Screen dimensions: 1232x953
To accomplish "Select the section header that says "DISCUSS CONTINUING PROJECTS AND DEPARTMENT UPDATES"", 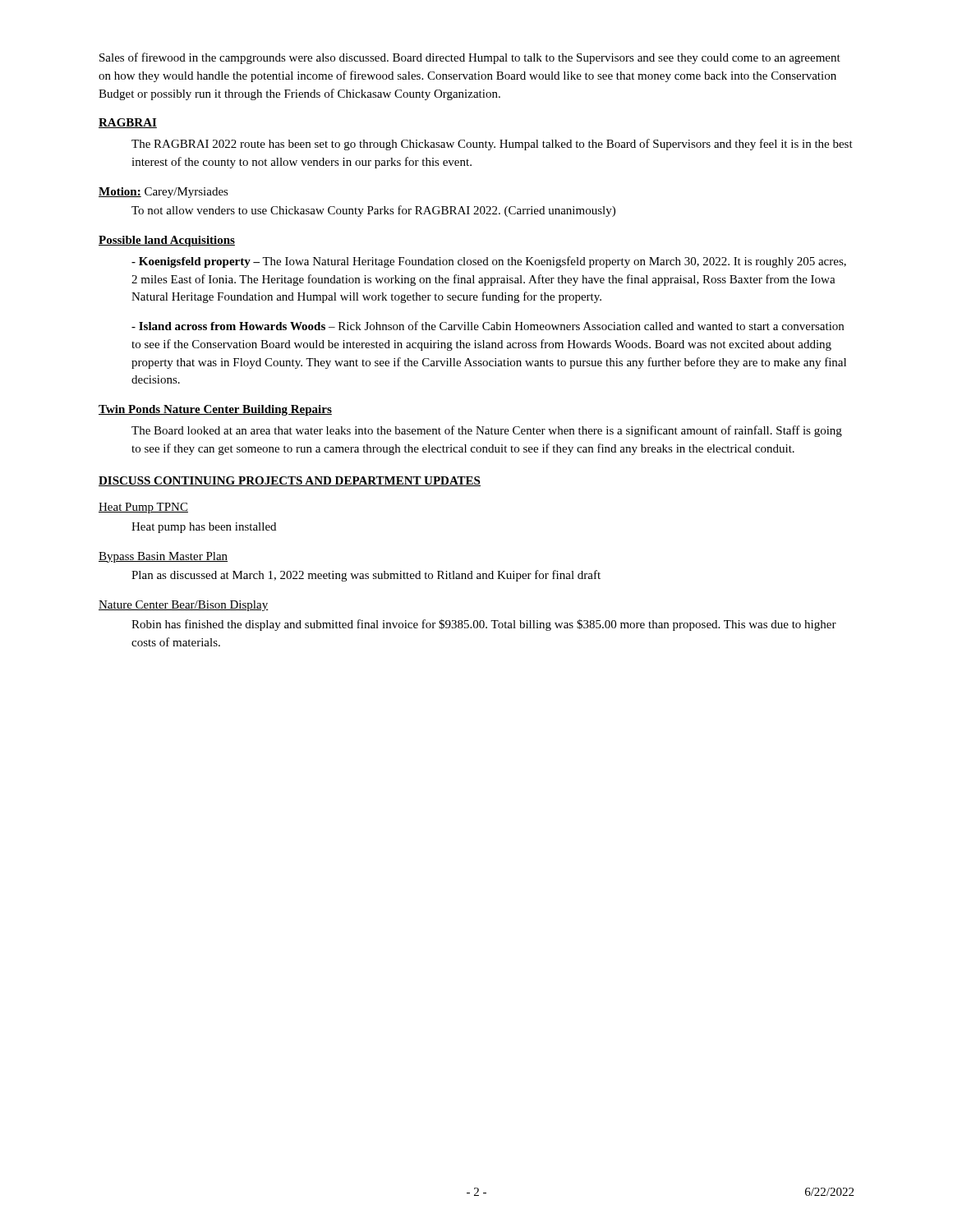I will pyautogui.click(x=476, y=481).
